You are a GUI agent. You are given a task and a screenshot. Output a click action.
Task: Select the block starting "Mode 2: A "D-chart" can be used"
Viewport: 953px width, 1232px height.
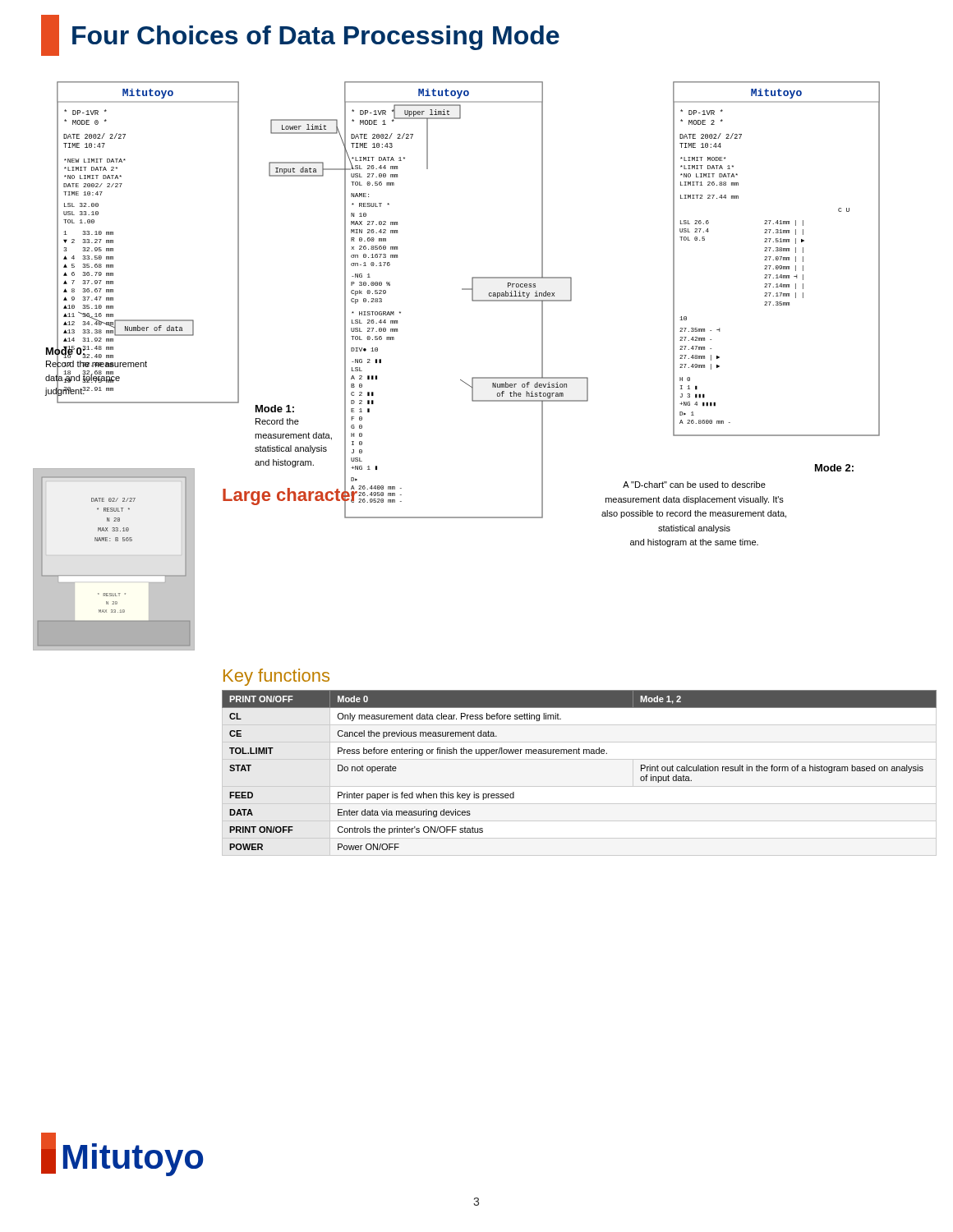tap(694, 505)
